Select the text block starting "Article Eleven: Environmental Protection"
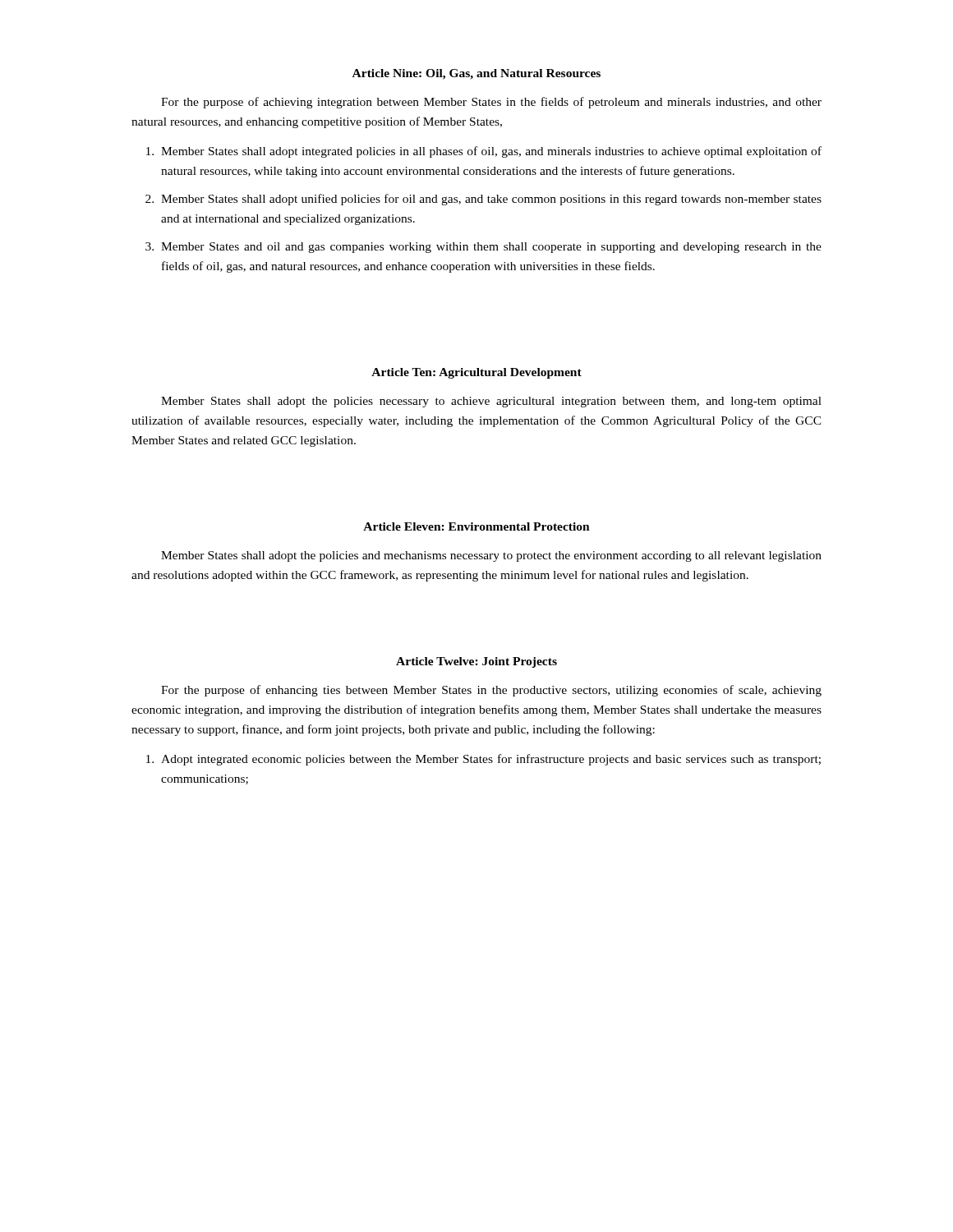This screenshot has width=953, height=1232. click(476, 526)
